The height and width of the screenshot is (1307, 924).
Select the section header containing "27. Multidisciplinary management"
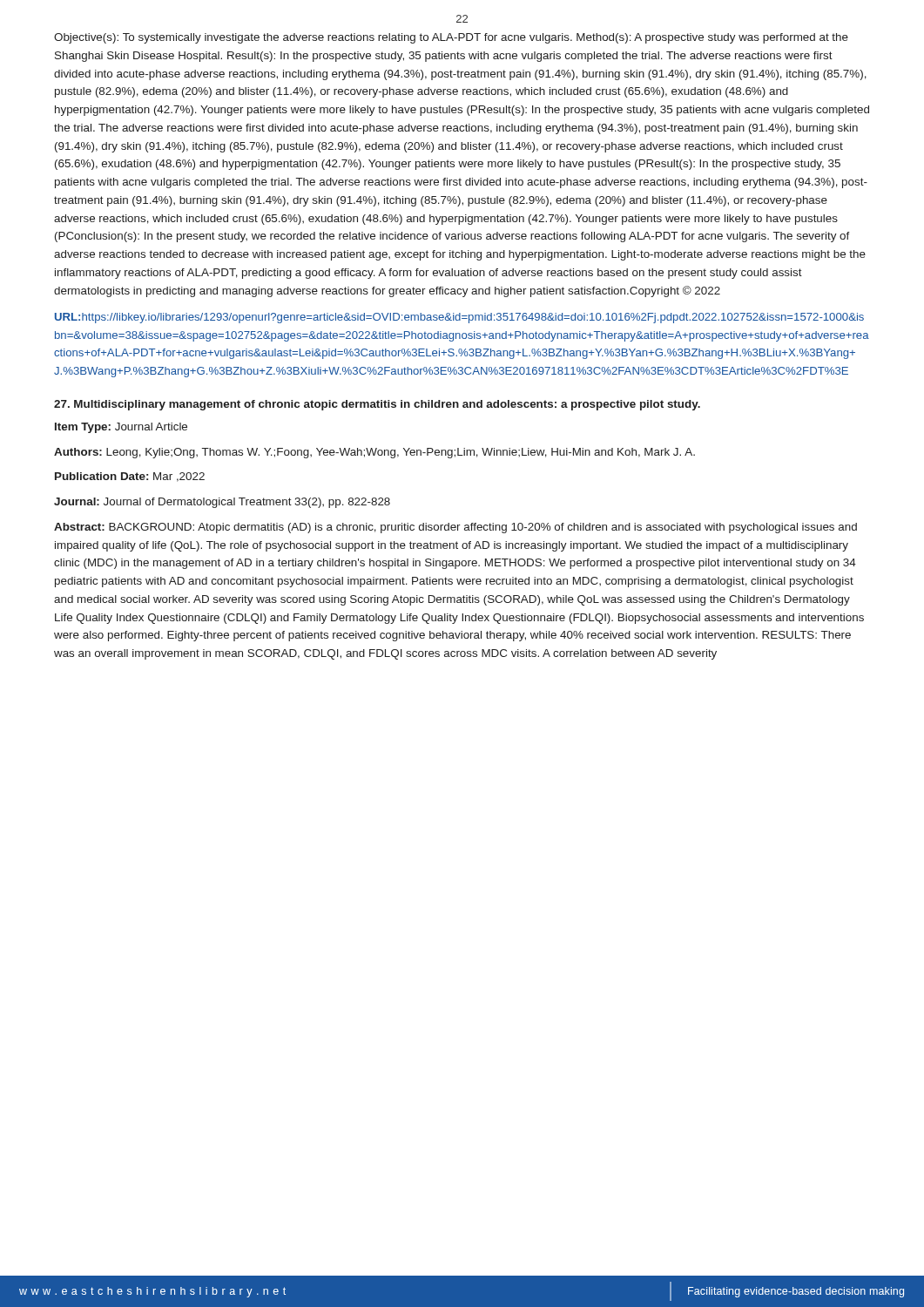[x=377, y=404]
